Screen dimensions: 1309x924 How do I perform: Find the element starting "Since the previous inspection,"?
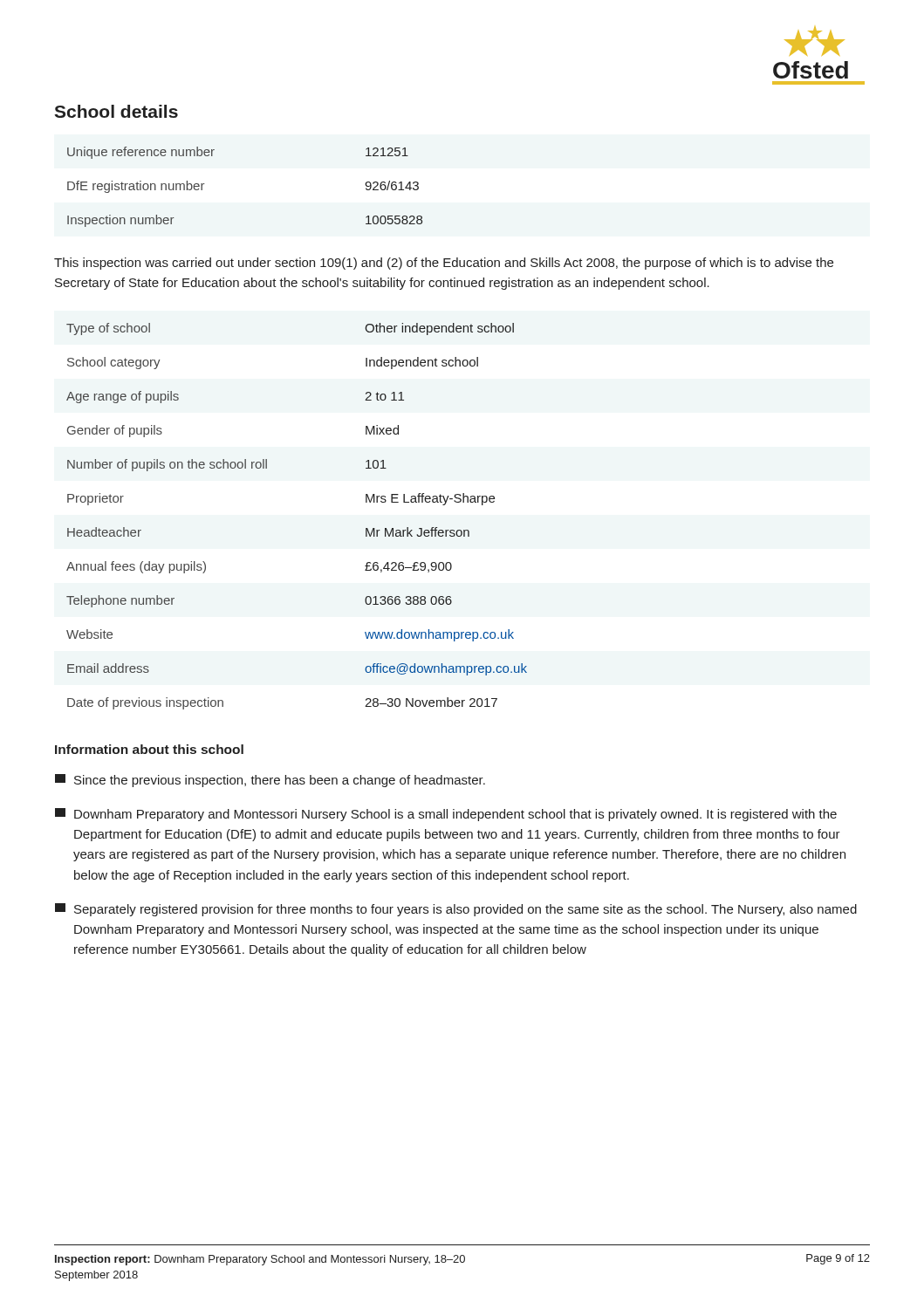coord(462,779)
